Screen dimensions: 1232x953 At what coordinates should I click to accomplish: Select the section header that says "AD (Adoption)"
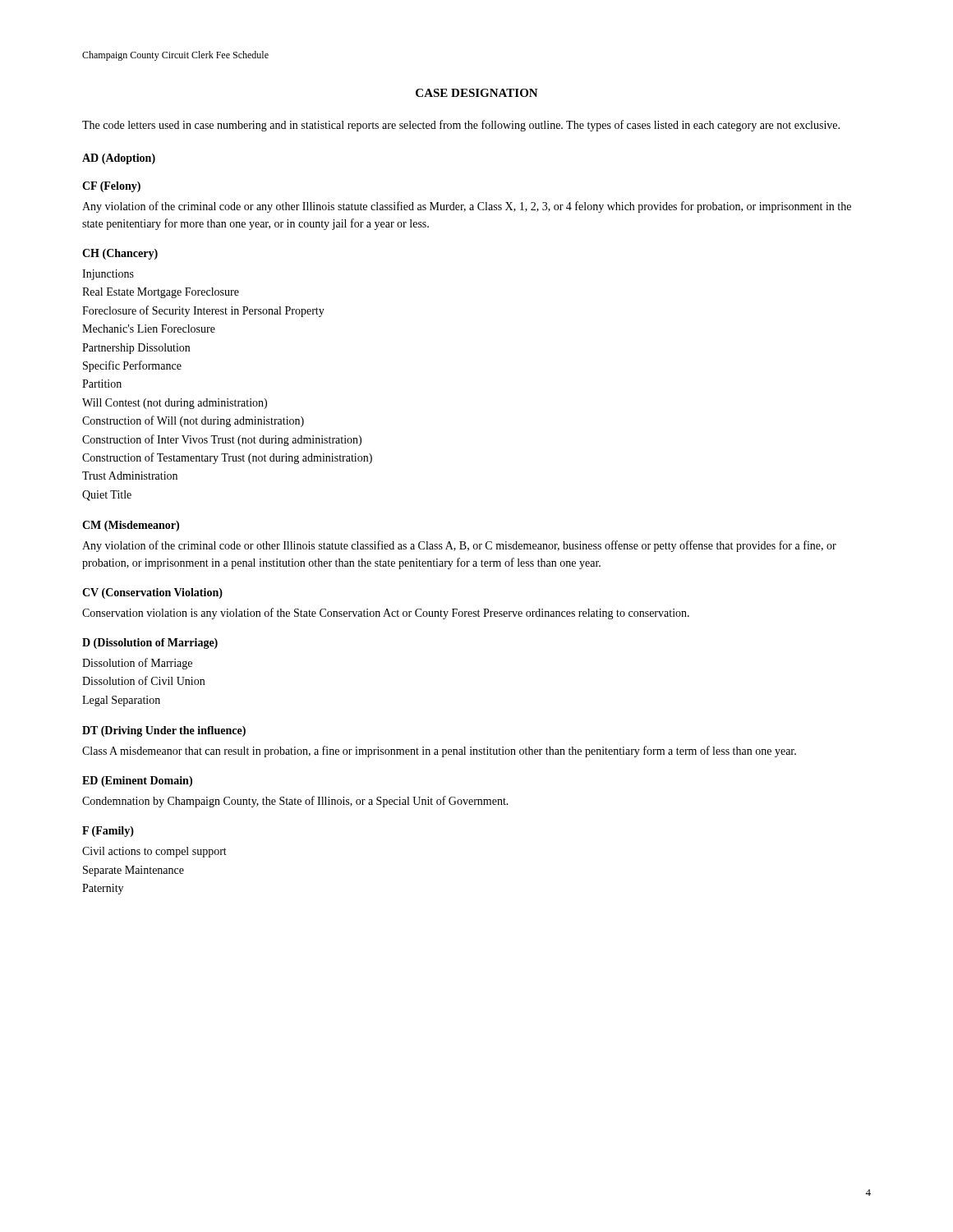119,158
